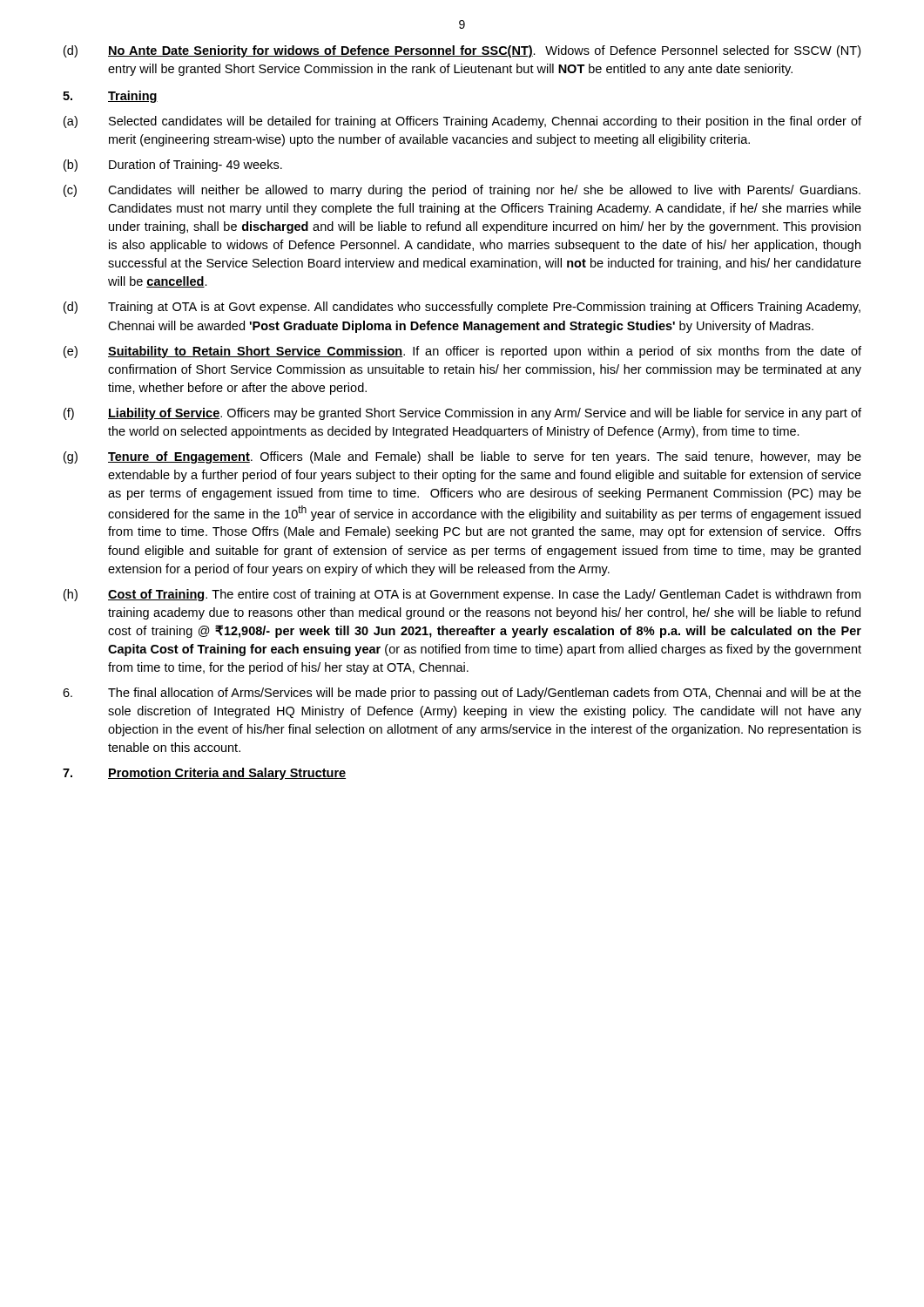Click the passage that begins "(g) Tenure of Engagement. Officers"
924x1307 pixels.
[x=462, y=513]
